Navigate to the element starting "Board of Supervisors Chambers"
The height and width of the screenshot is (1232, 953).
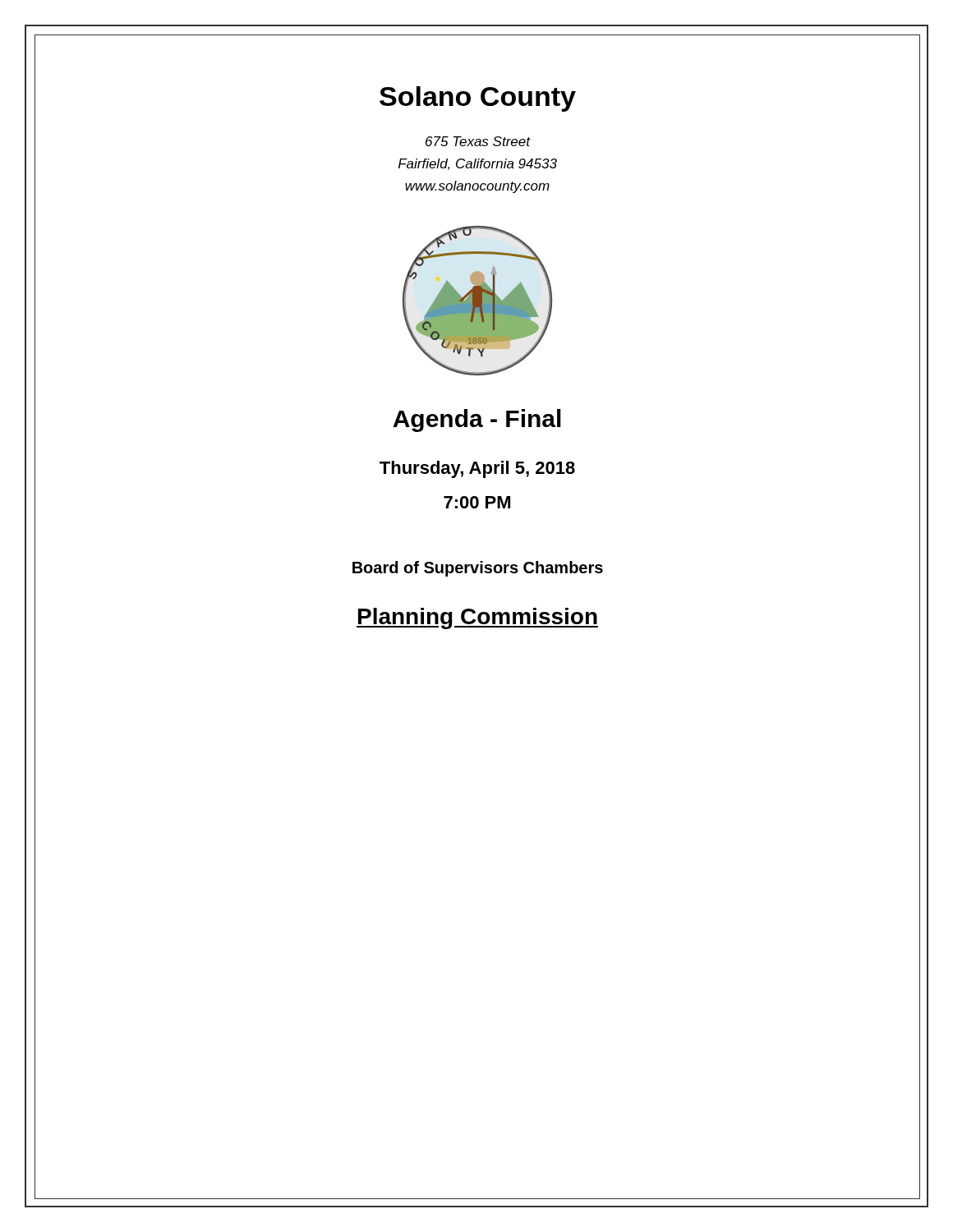pos(477,567)
